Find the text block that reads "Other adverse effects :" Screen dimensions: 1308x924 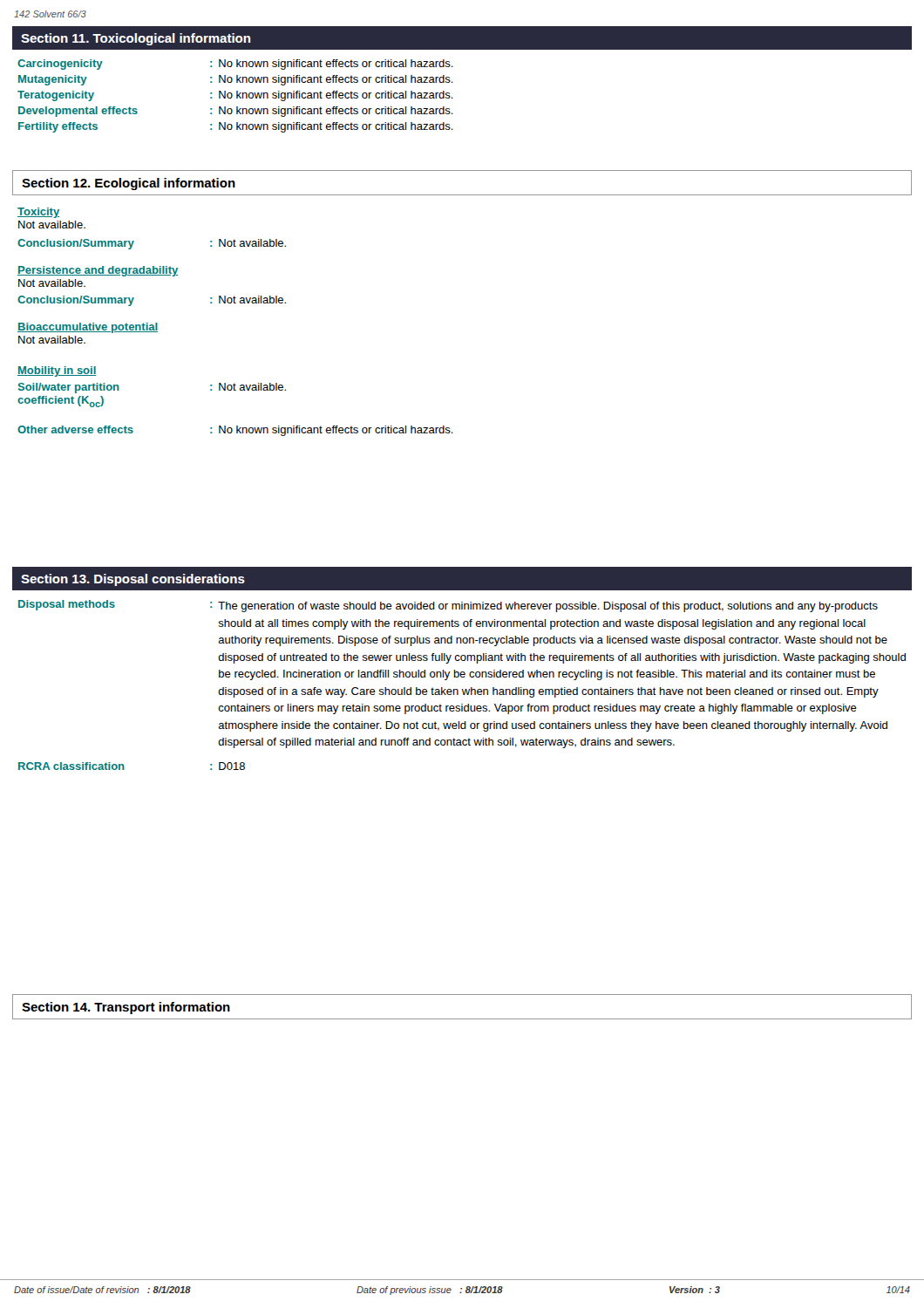pos(236,429)
